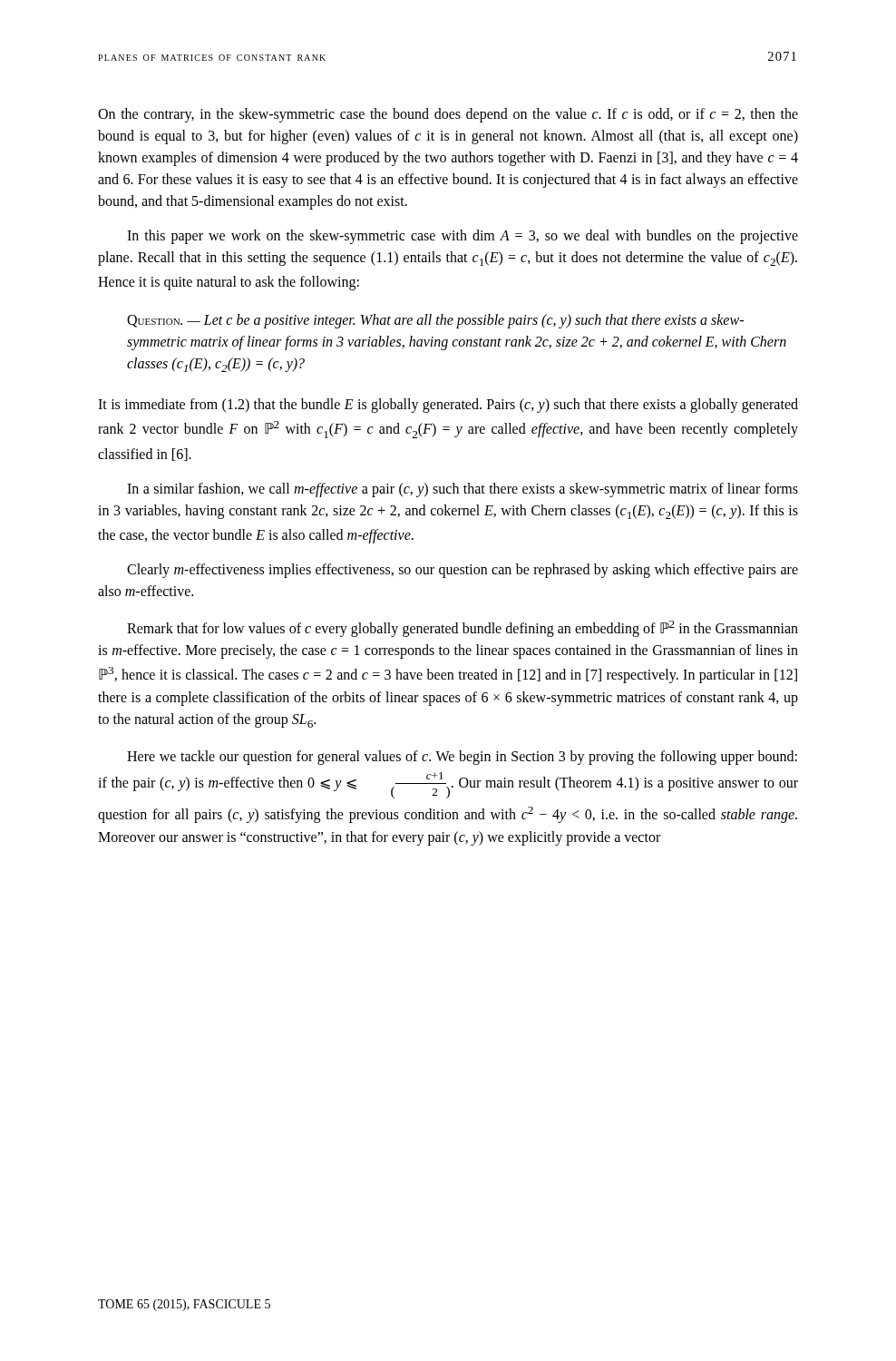Click on the passage starting "Clearly m-effectiveness implies effectiveness, so our question can"

448,581
